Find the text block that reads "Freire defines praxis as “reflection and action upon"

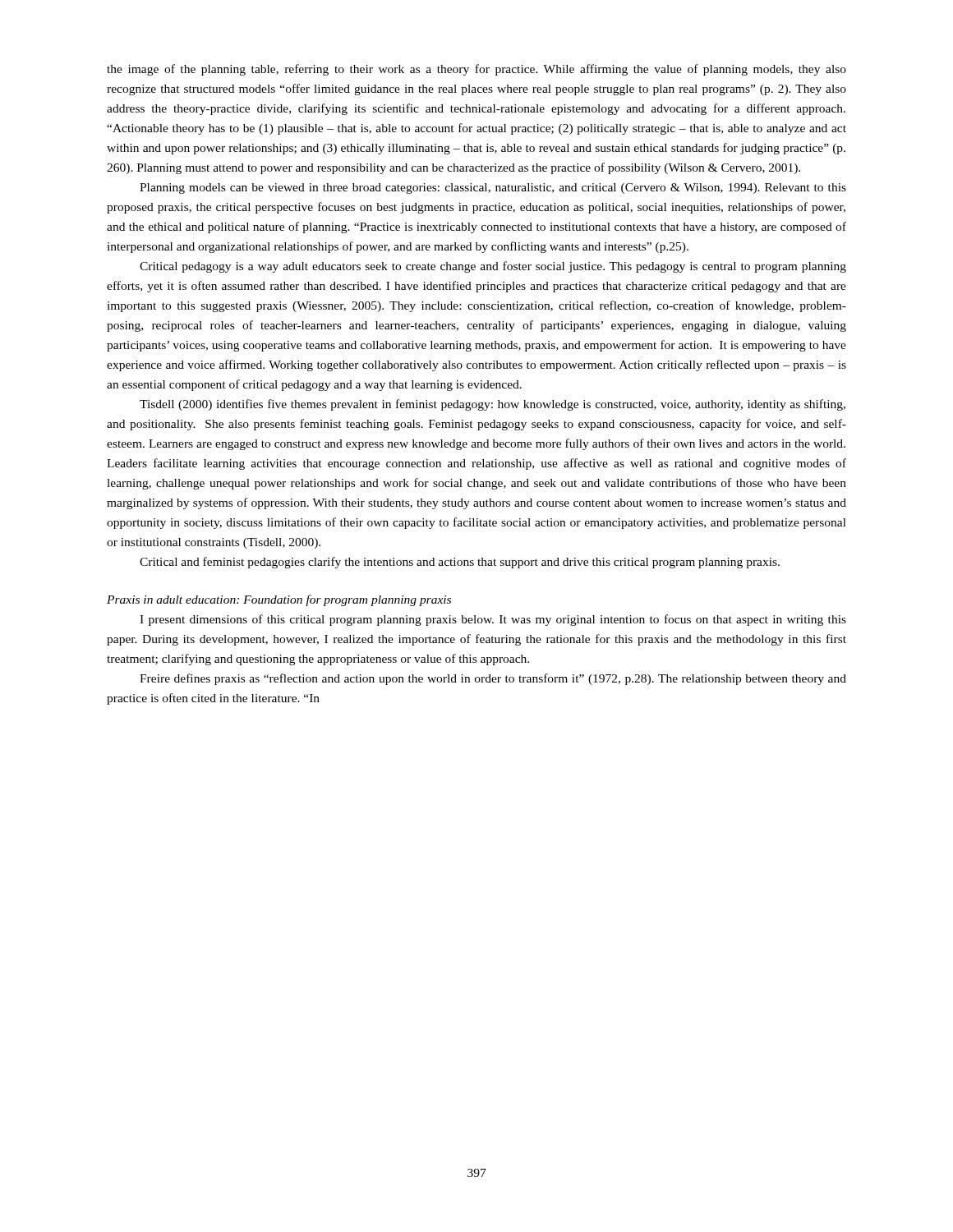[x=476, y=689]
